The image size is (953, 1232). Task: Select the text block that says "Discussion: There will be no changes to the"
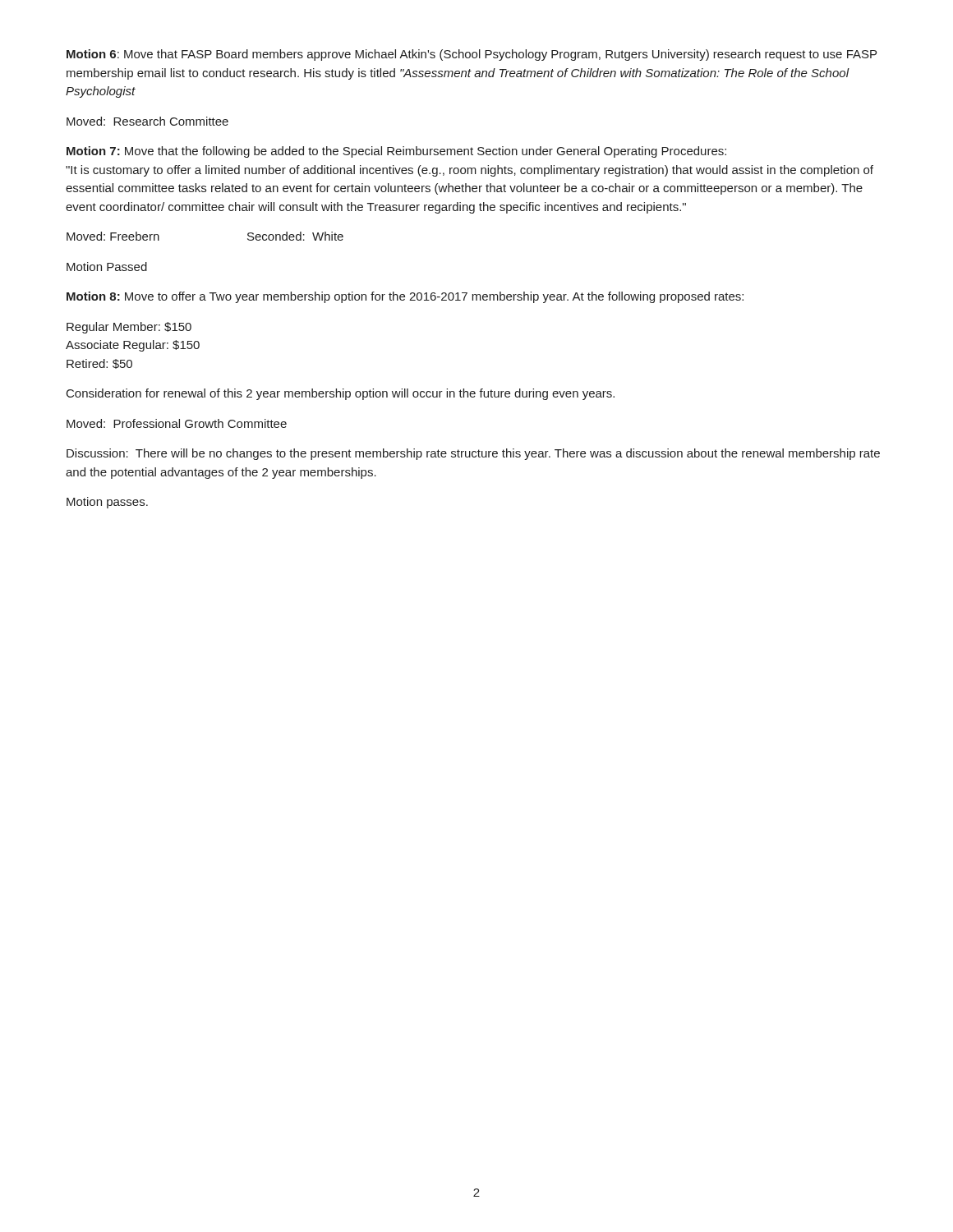click(x=473, y=462)
